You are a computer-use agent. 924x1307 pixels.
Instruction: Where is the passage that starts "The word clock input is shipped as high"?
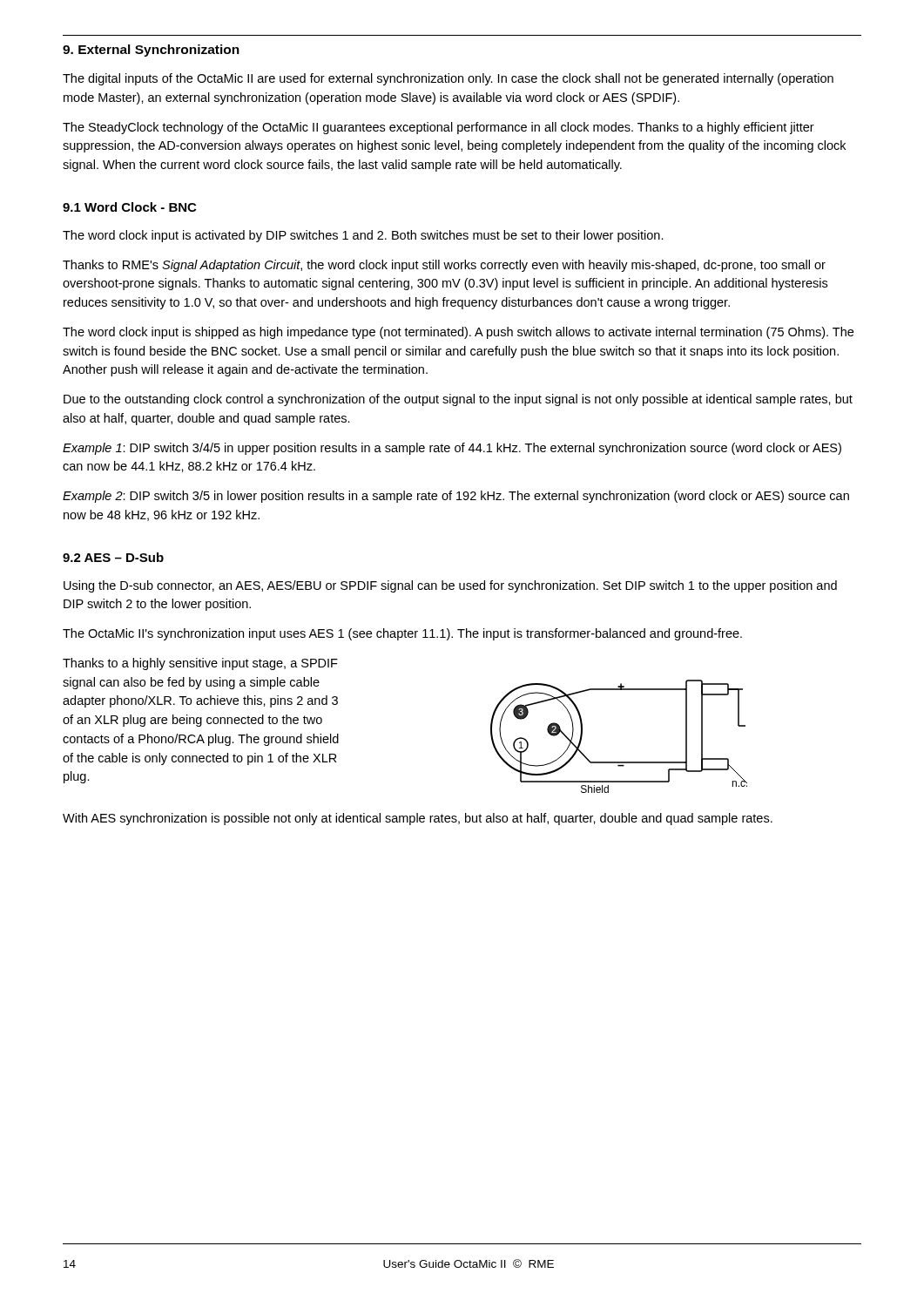point(462,352)
